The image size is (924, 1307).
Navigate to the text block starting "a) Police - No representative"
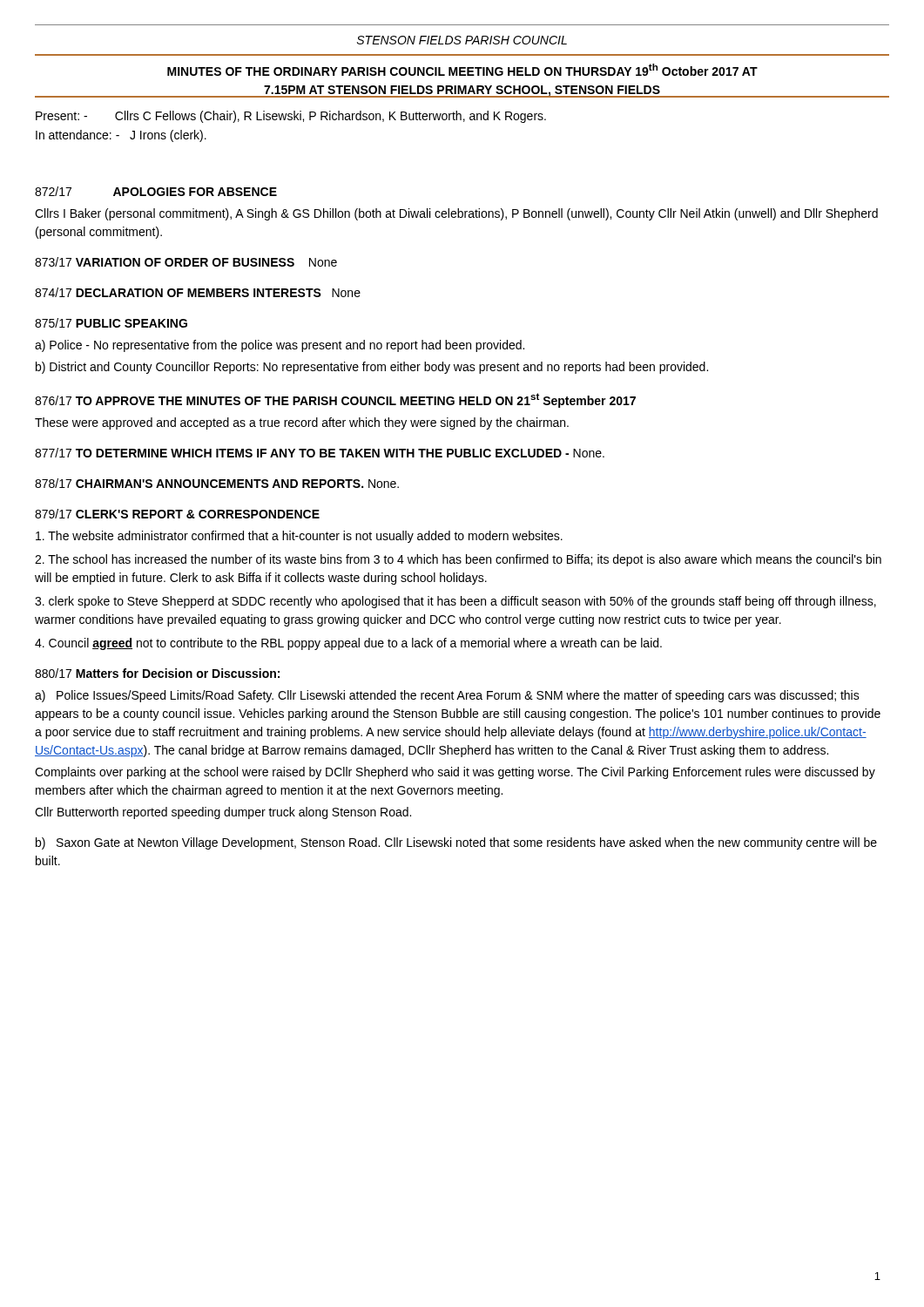(462, 356)
